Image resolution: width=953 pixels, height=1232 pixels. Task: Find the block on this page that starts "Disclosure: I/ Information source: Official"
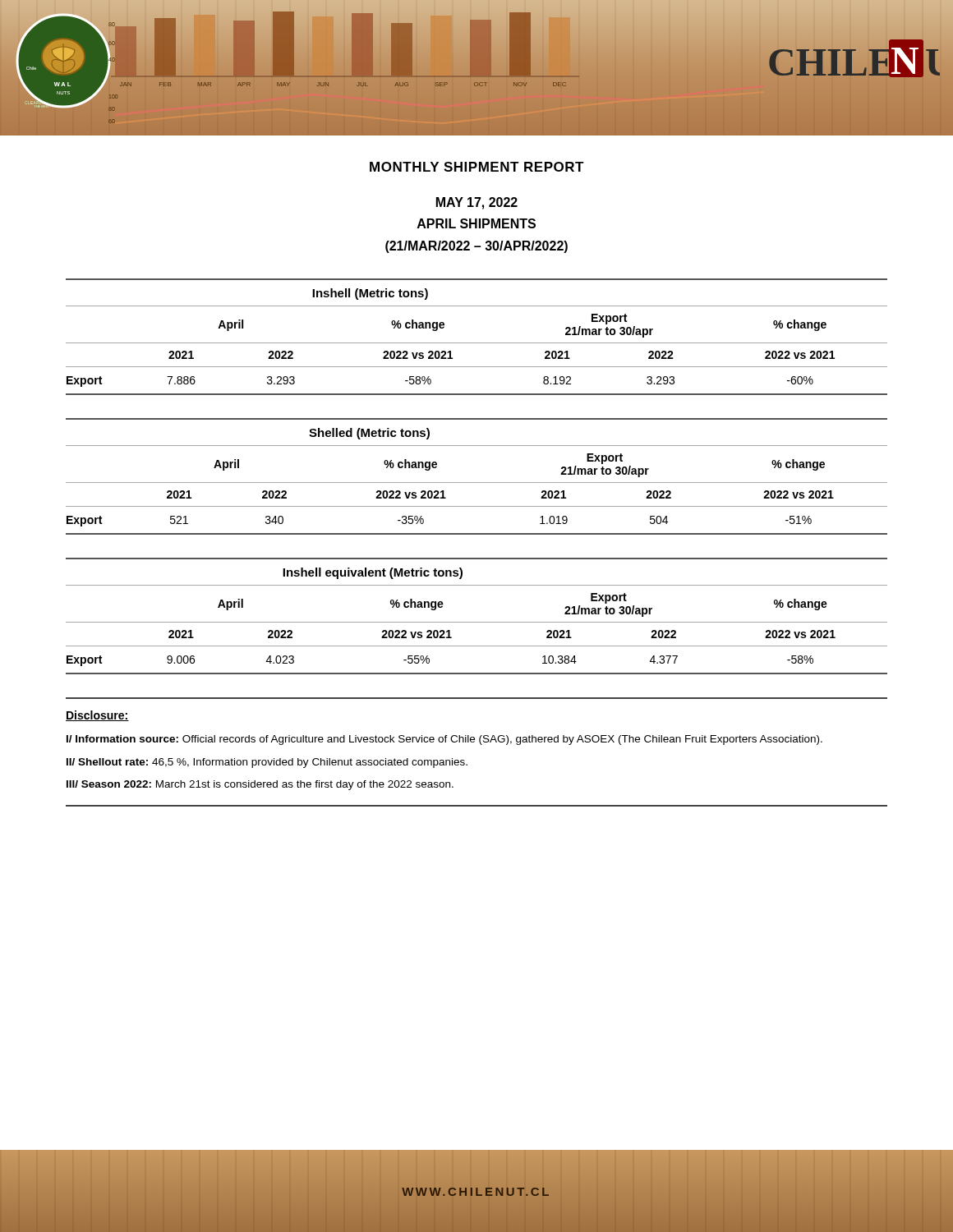click(x=476, y=751)
